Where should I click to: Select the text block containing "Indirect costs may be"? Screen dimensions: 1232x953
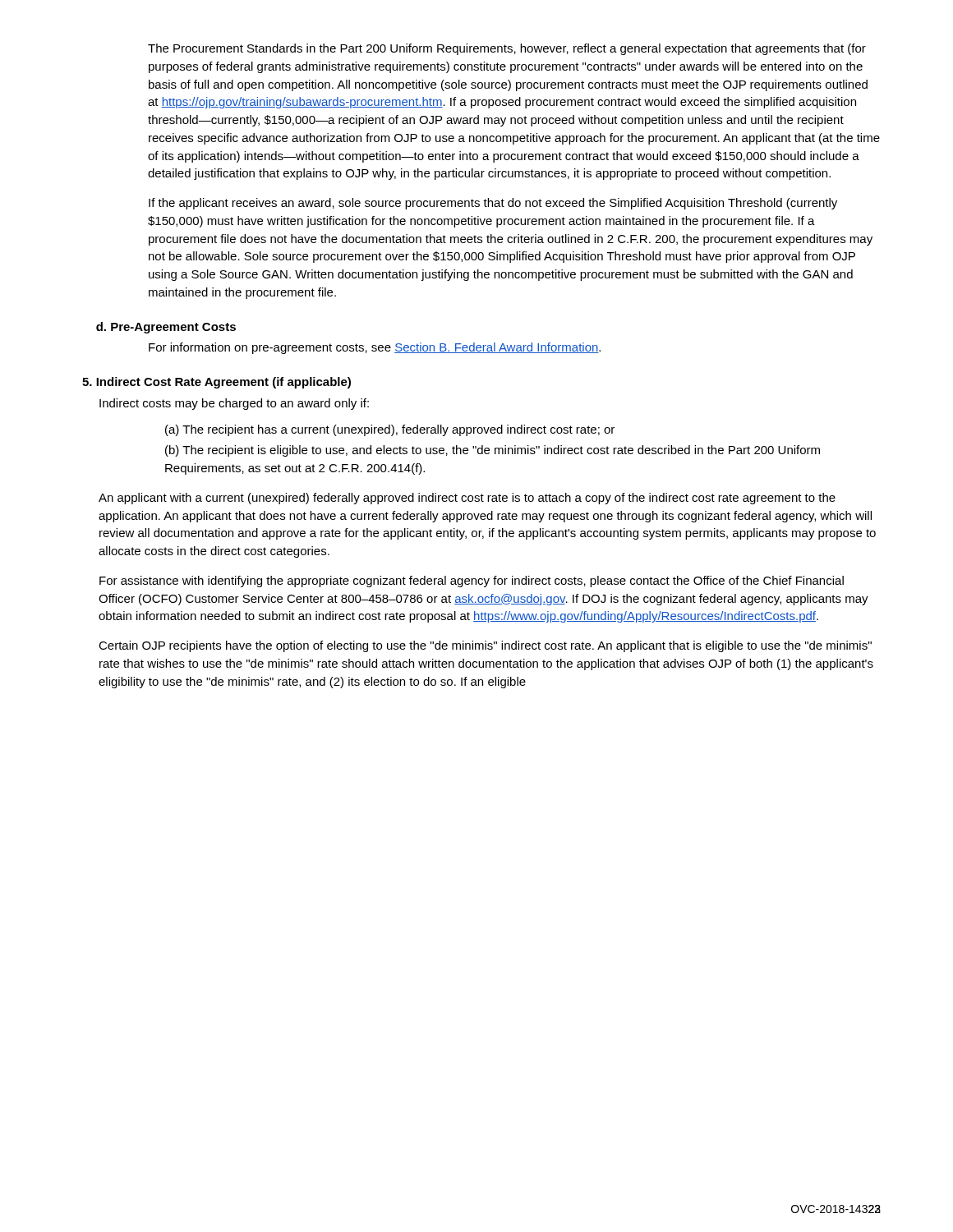[234, 403]
